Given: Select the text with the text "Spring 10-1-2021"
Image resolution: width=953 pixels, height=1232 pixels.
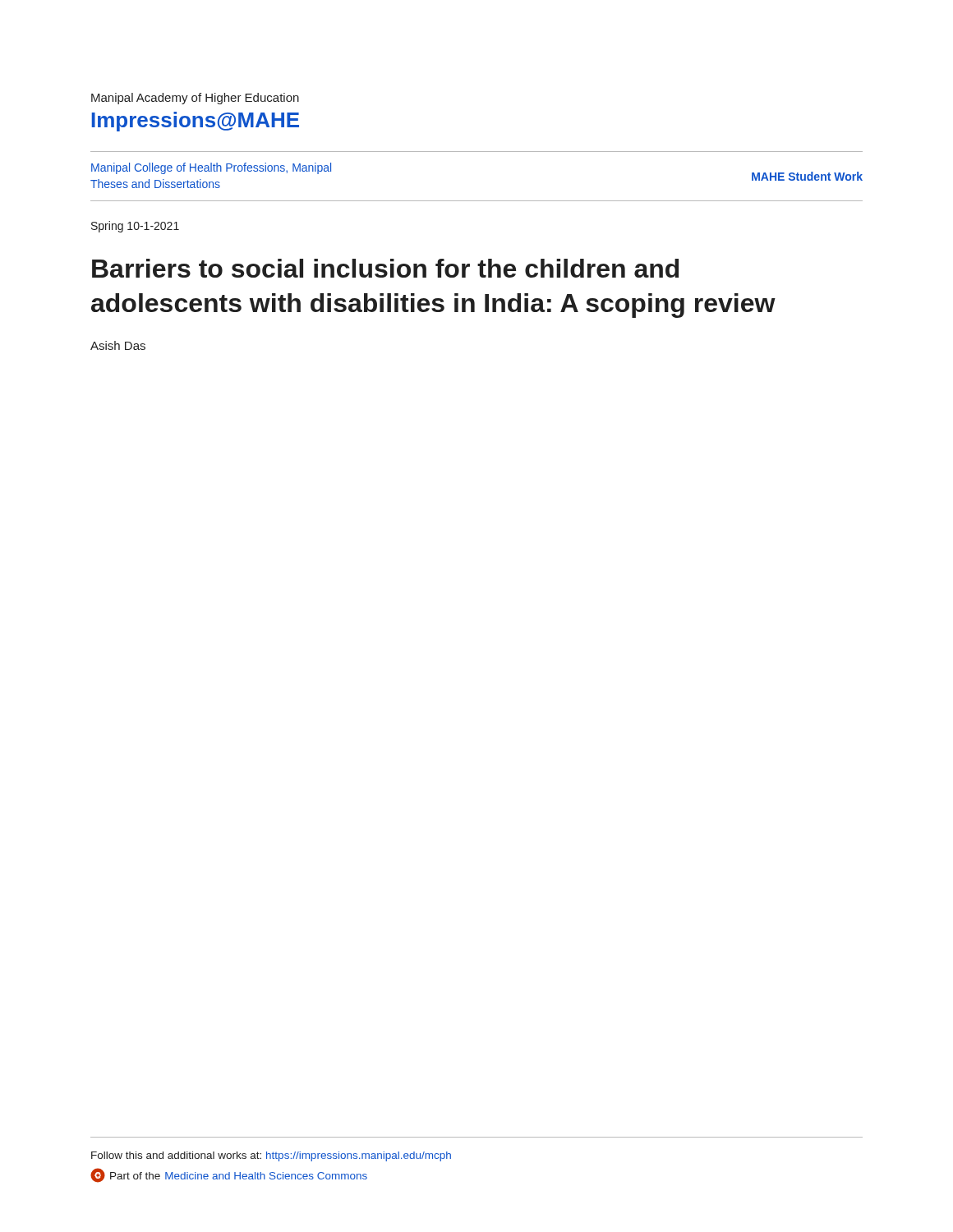Looking at the screenshot, I should pyautogui.click(x=135, y=226).
